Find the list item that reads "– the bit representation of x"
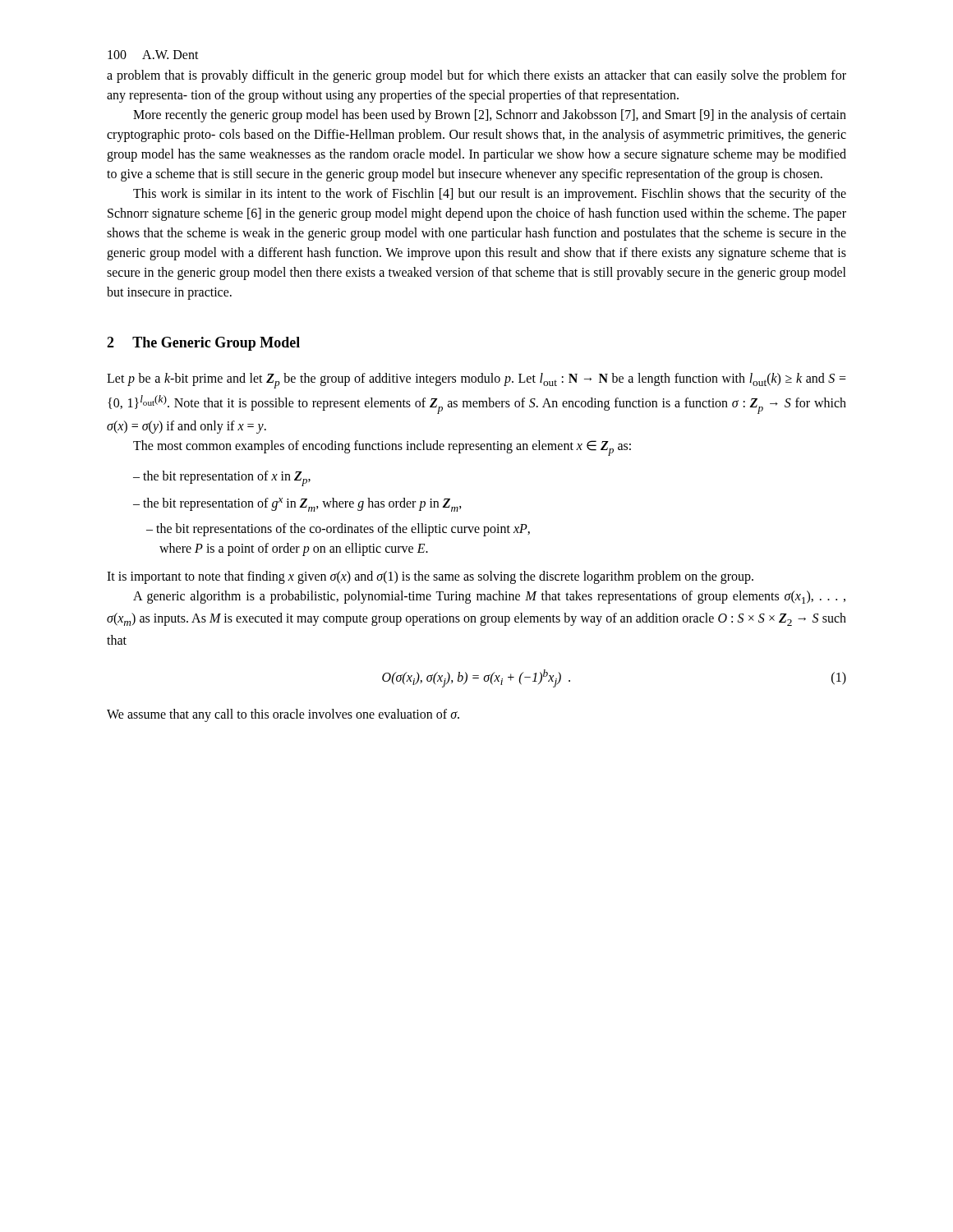The width and height of the screenshot is (953, 1232). 222,478
